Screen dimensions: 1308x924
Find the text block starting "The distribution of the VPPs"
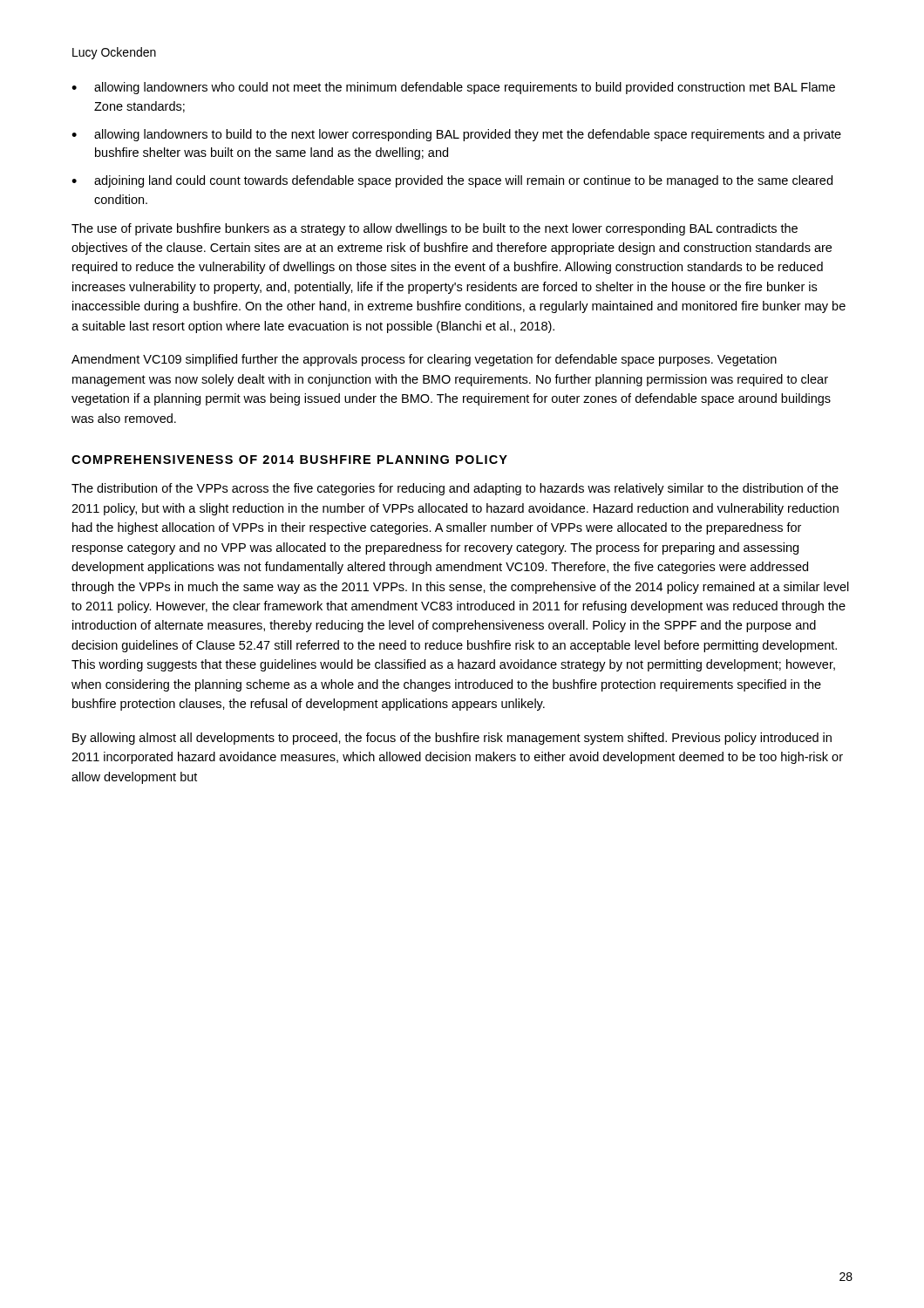(460, 596)
